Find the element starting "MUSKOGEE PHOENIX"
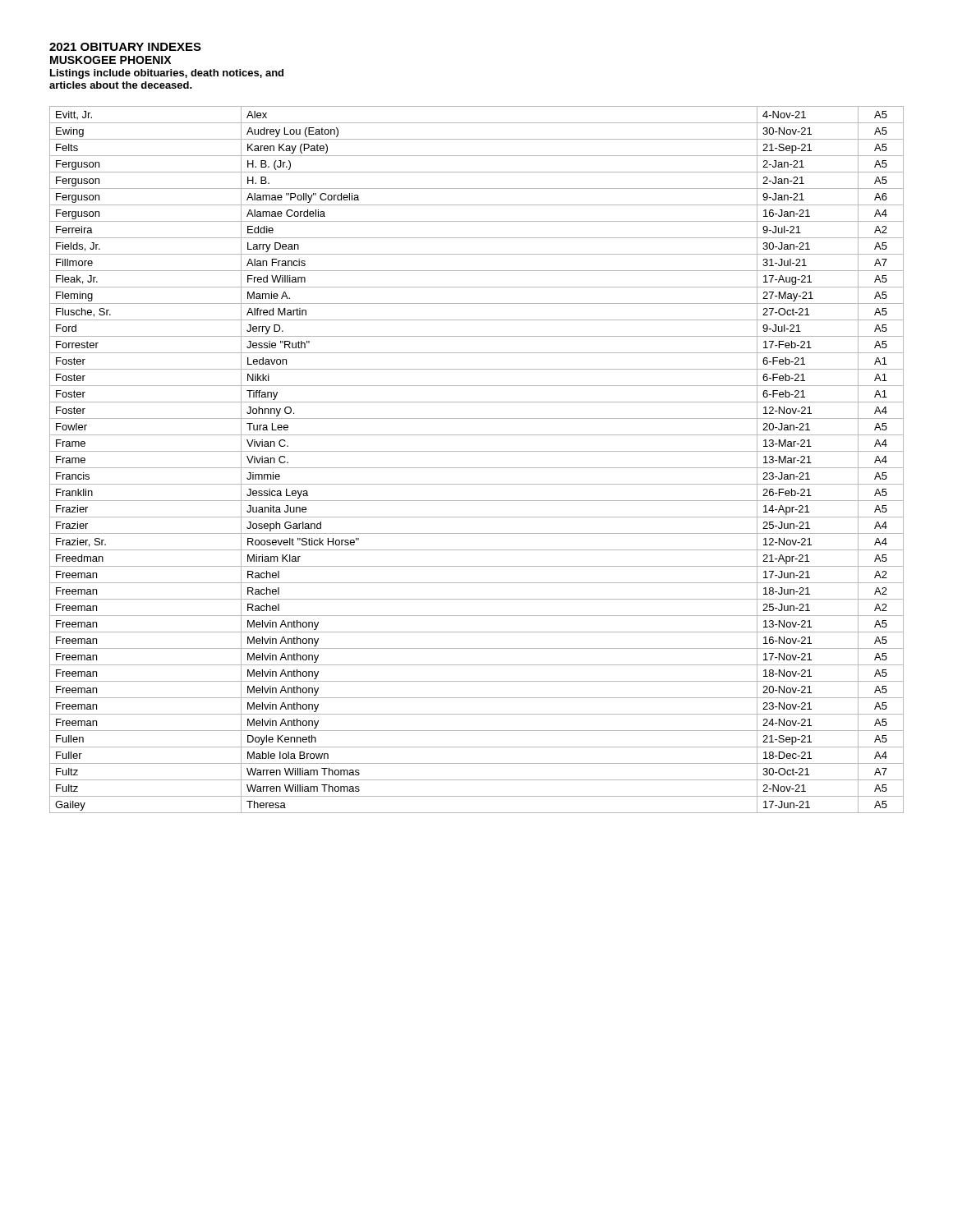The height and width of the screenshot is (1232, 953). click(x=110, y=60)
